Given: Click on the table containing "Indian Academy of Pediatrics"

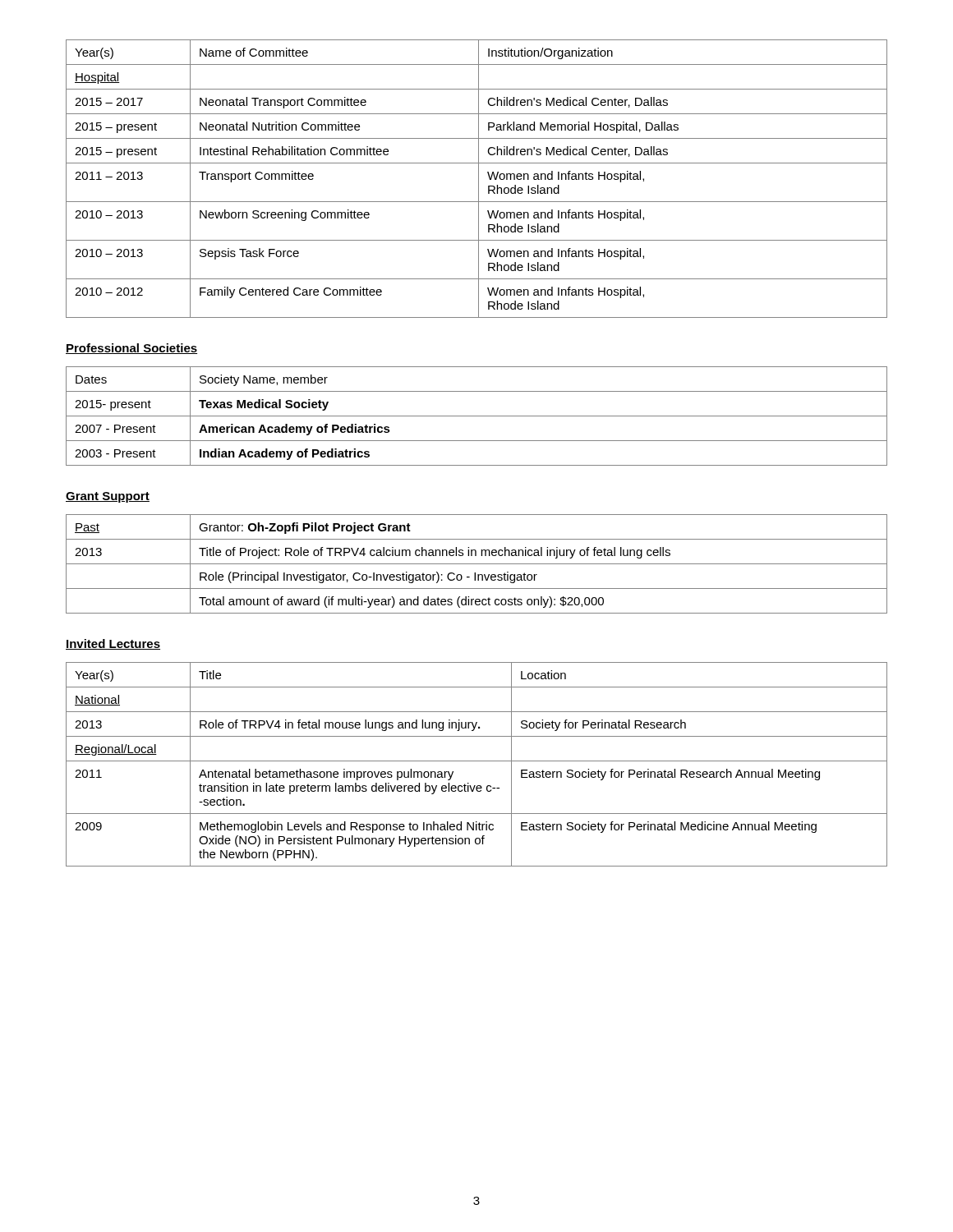Looking at the screenshot, I should 476,416.
